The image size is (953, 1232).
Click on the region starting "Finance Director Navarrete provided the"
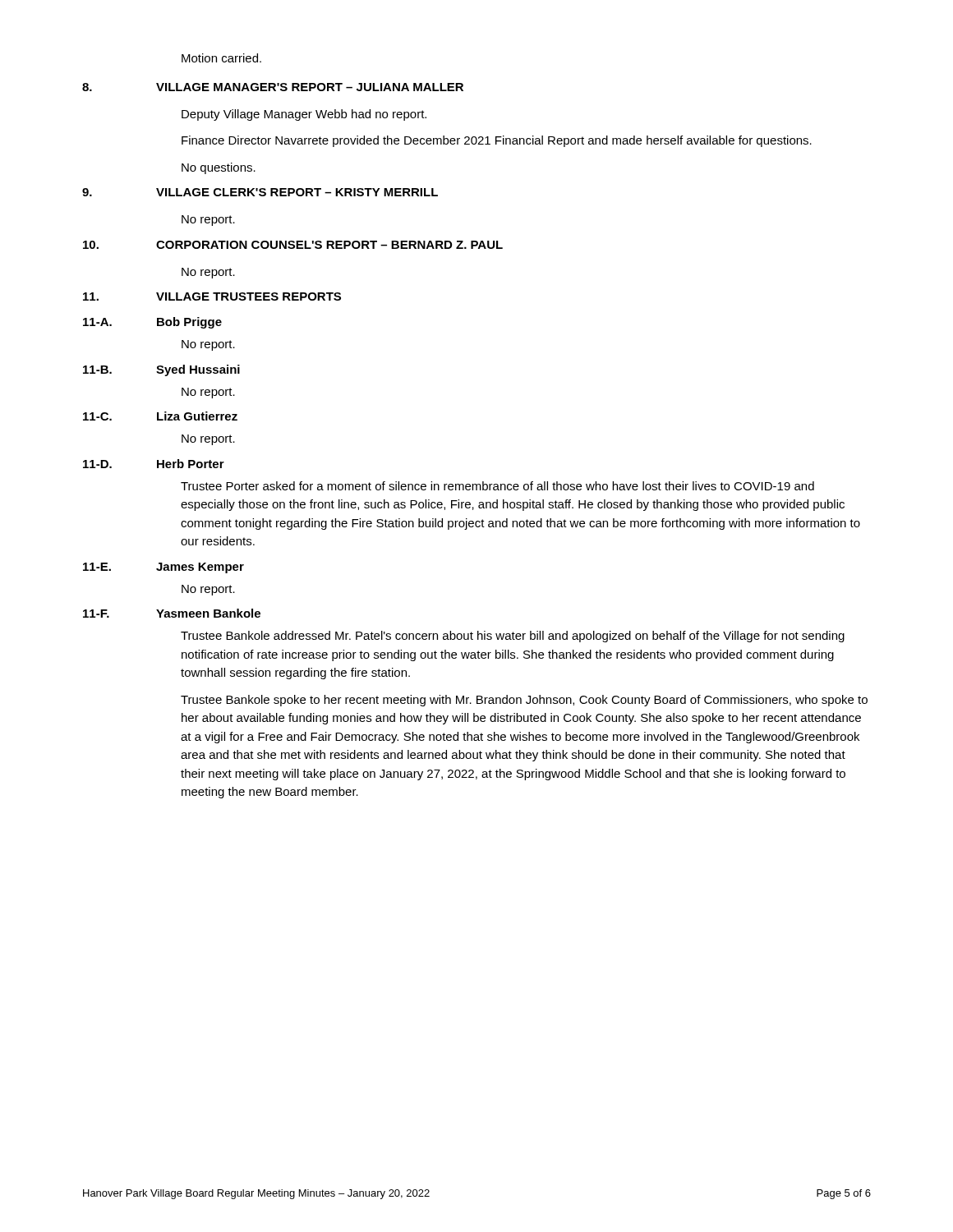tap(497, 140)
